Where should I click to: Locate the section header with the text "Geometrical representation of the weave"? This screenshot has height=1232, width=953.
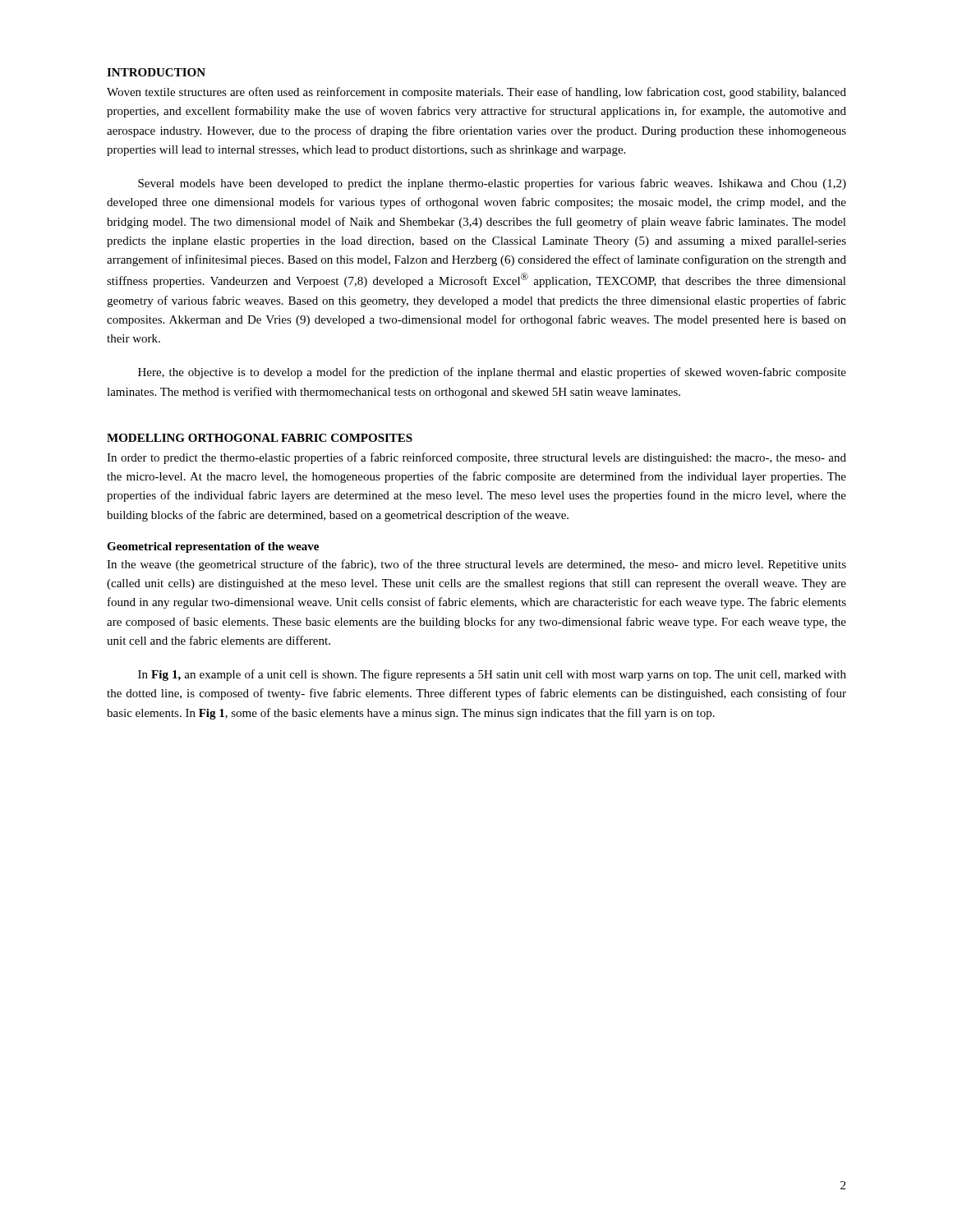coord(213,546)
